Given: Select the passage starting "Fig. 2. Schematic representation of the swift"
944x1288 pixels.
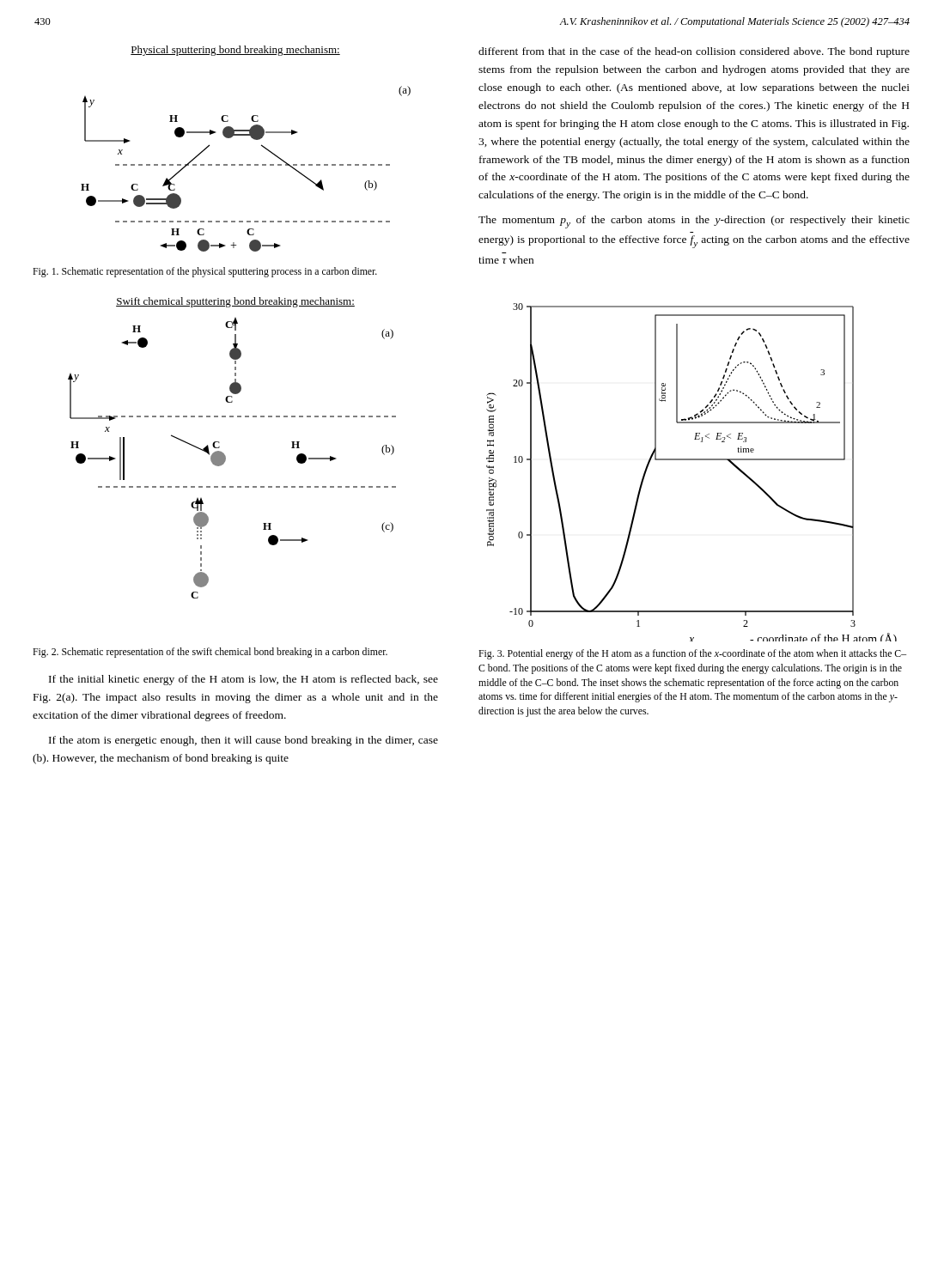Looking at the screenshot, I should (x=210, y=651).
